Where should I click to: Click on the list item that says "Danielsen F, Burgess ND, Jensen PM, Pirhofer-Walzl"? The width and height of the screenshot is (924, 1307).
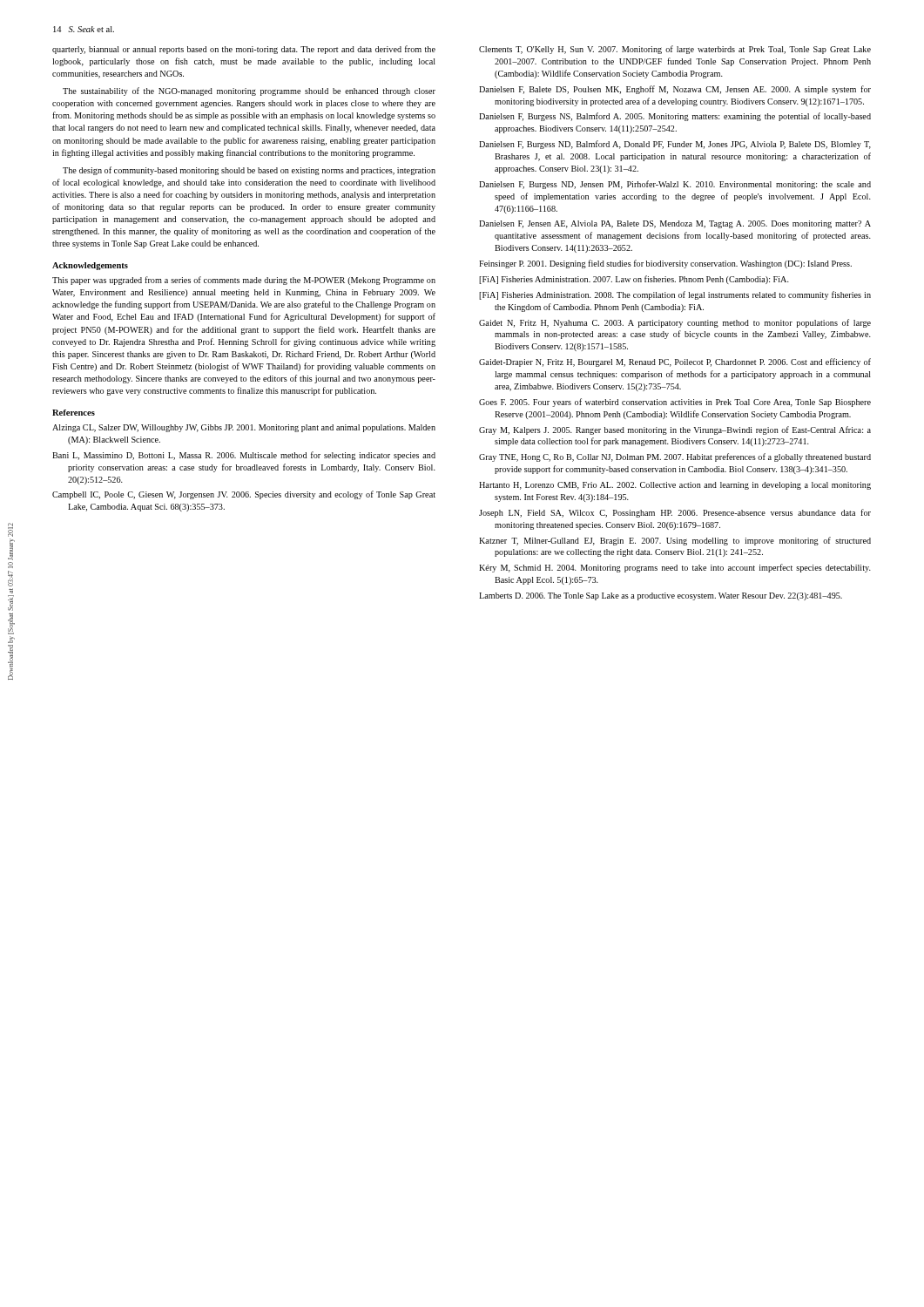[675, 197]
